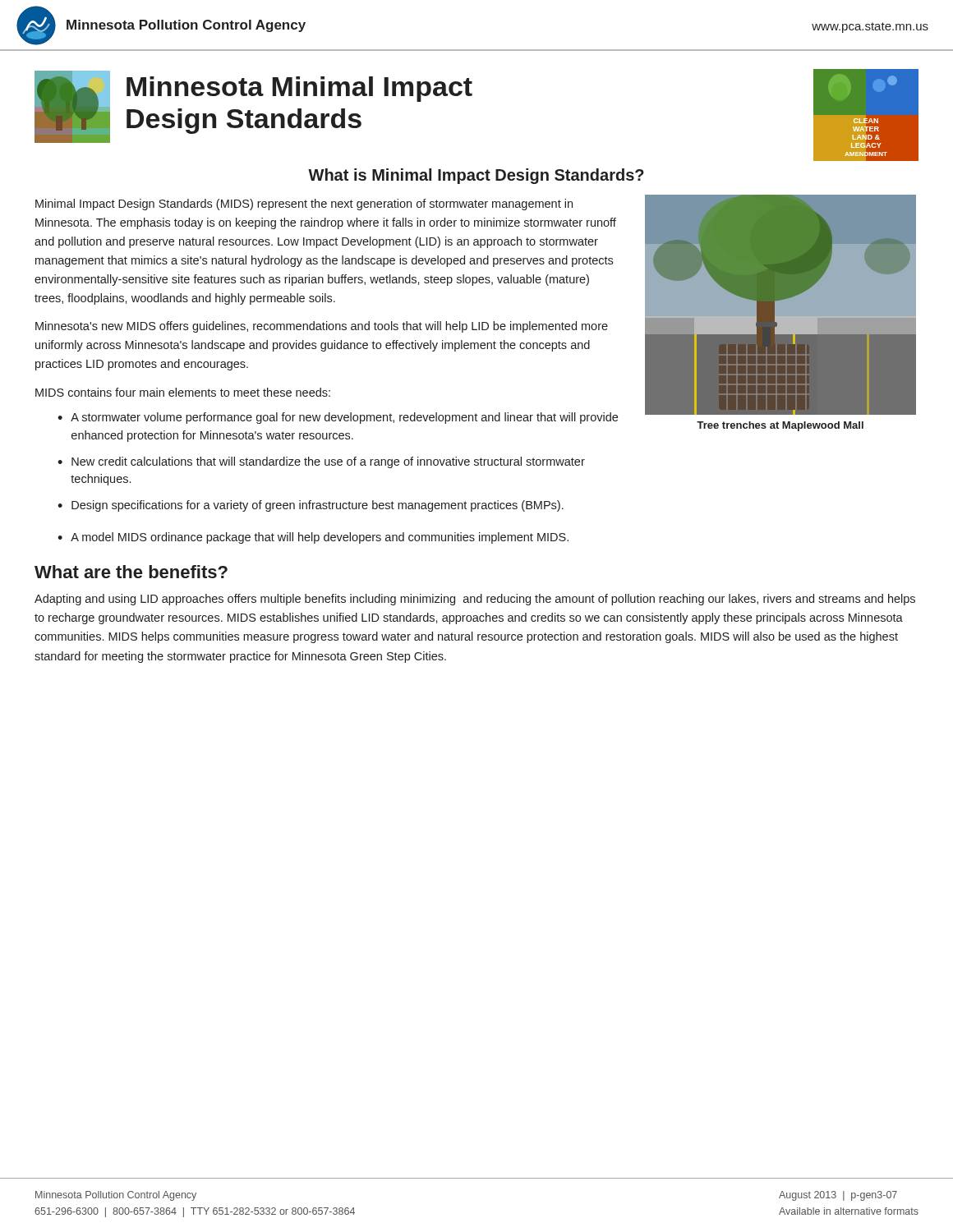This screenshot has height=1232, width=953.
Task: Select the list item that reads "• New credit calculations that will standardize"
Action: pyautogui.click(x=338, y=471)
